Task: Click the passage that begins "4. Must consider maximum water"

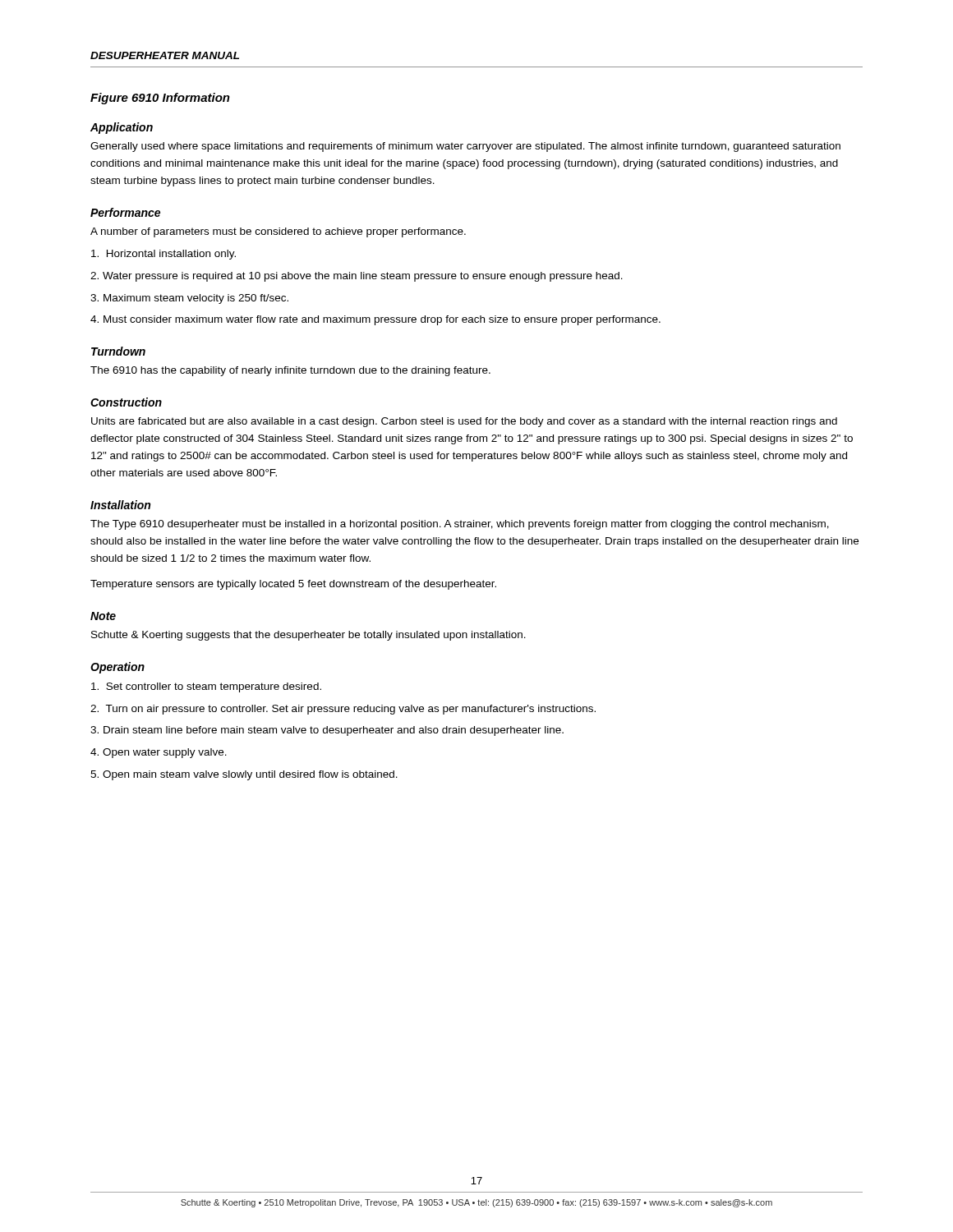Action: point(376,319)
